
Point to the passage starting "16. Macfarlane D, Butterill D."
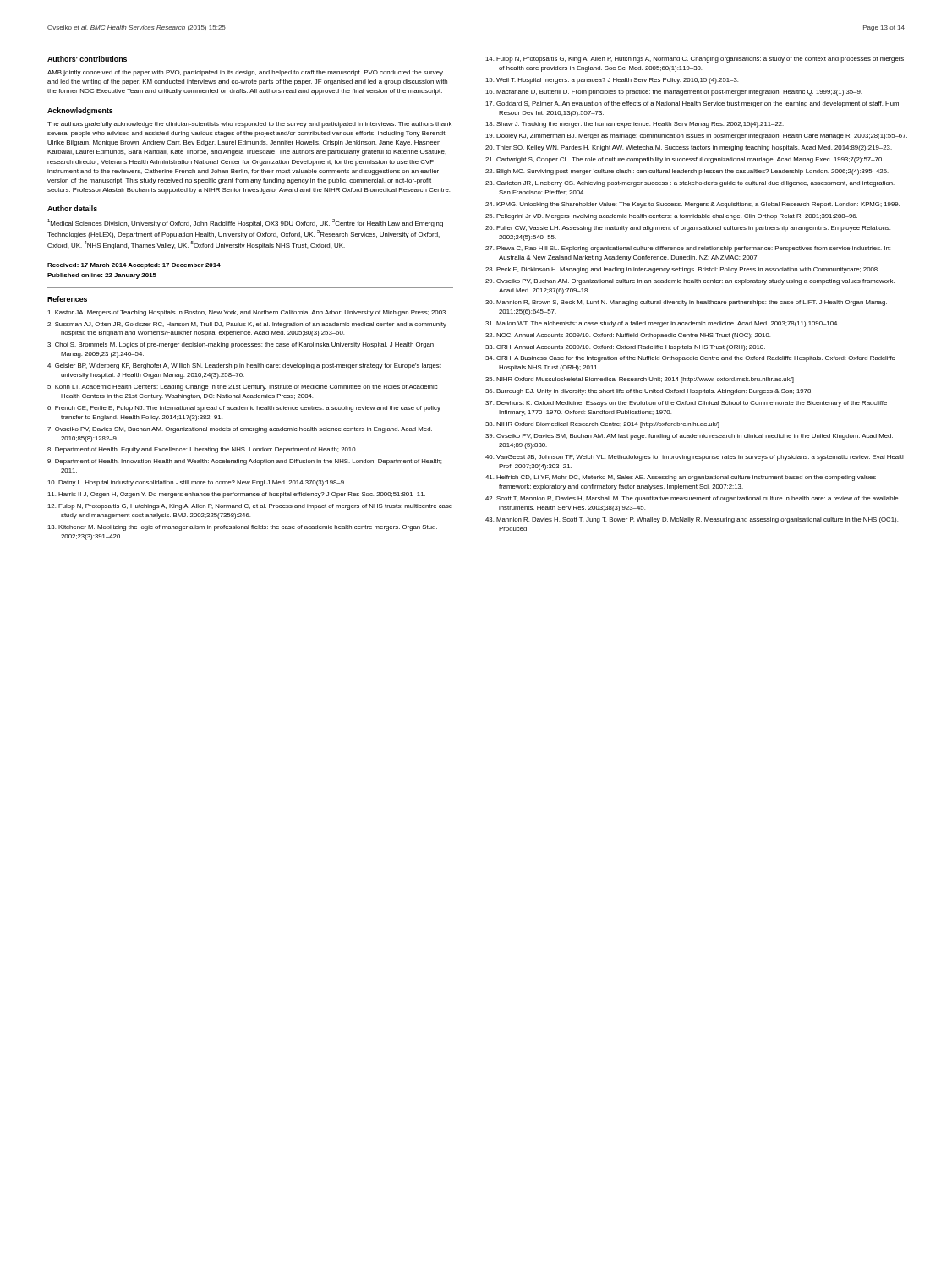(674, 91)
